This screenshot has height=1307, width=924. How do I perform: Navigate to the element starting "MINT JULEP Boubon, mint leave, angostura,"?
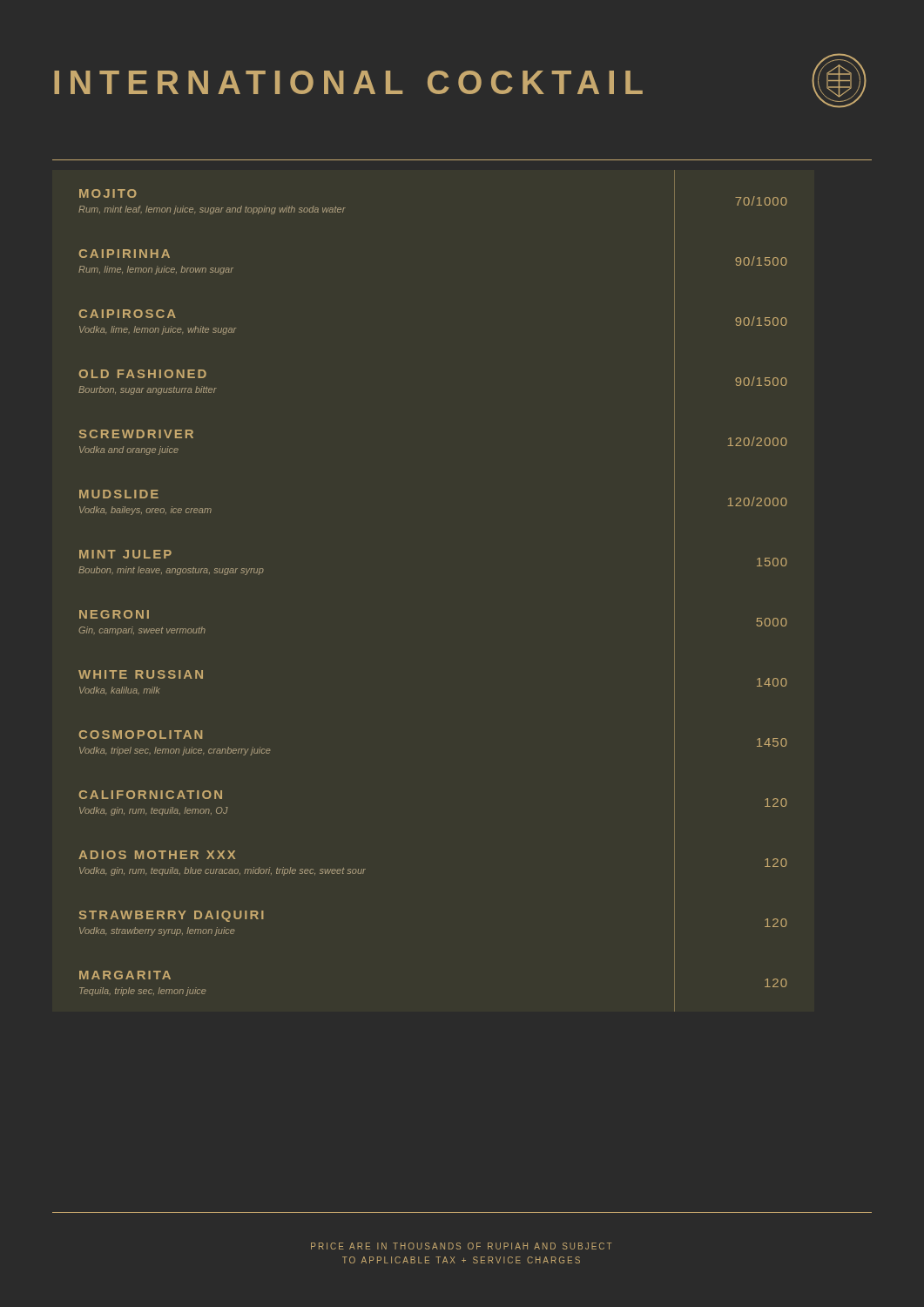[x=166, y=558]
